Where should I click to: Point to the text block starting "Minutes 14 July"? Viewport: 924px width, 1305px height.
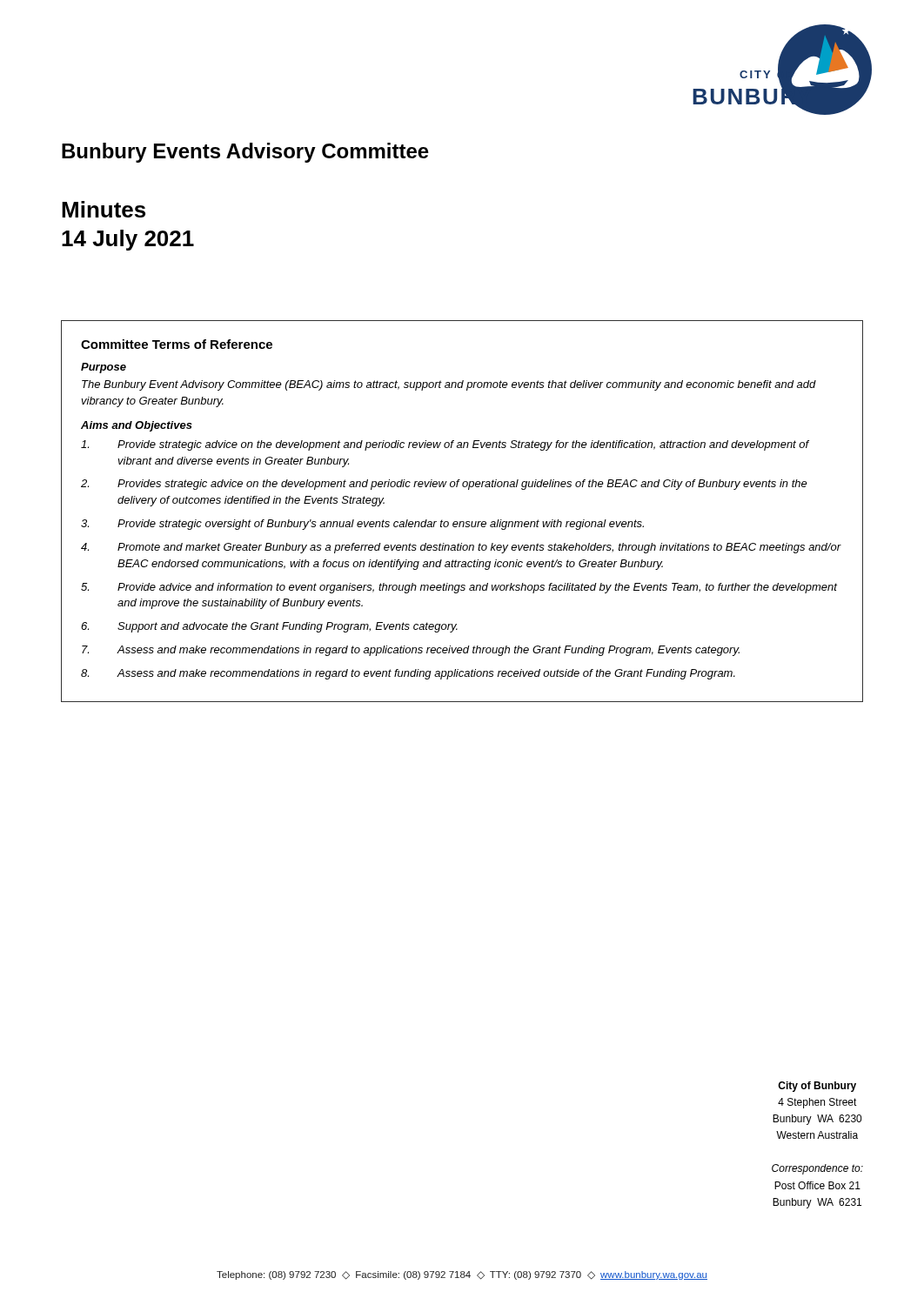(104, 209)
